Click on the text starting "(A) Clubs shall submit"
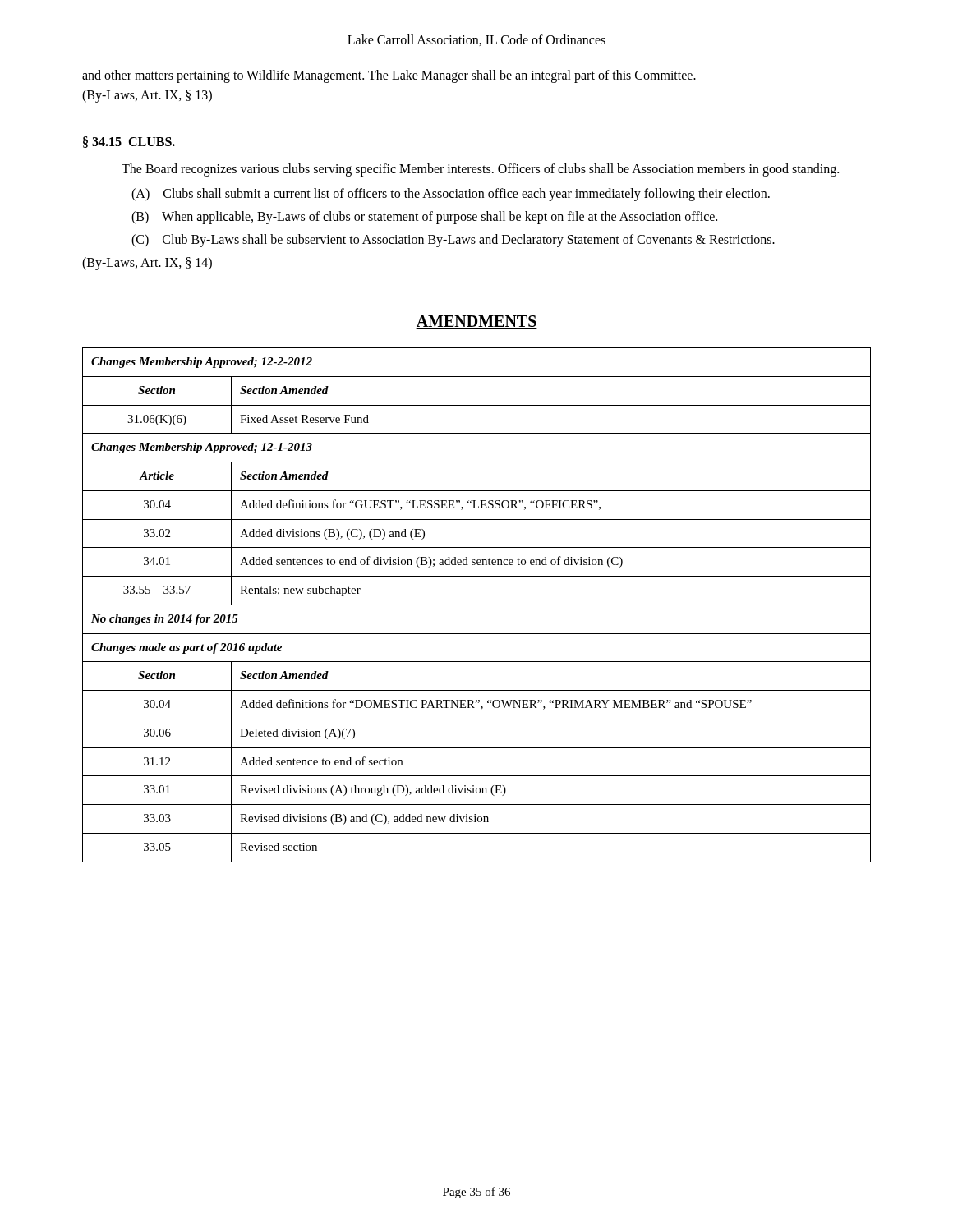Viewport: 953px width, 1232px height. (x=451, y=193)
